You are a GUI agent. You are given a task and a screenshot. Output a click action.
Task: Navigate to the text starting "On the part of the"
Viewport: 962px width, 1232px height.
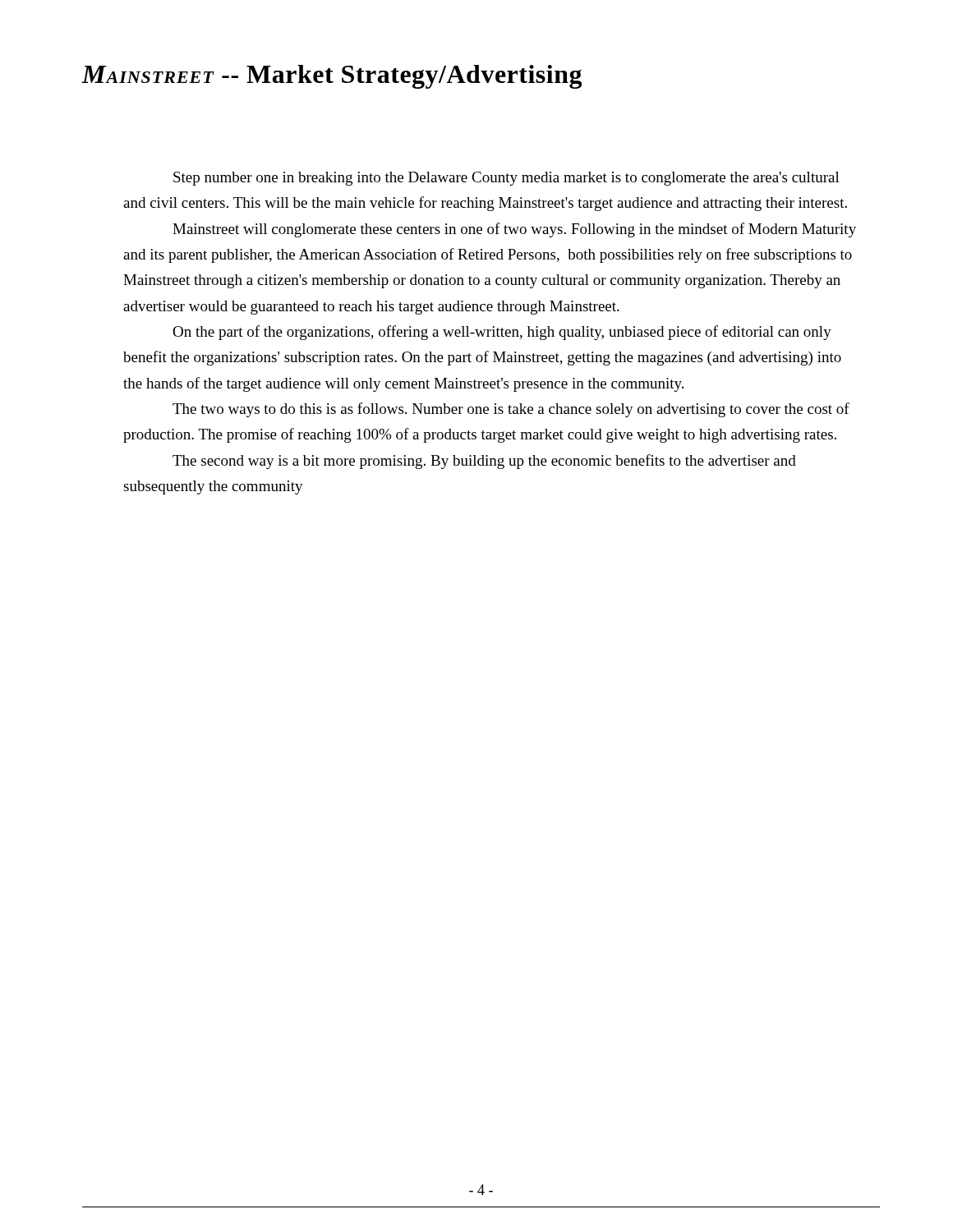[493, 357]
